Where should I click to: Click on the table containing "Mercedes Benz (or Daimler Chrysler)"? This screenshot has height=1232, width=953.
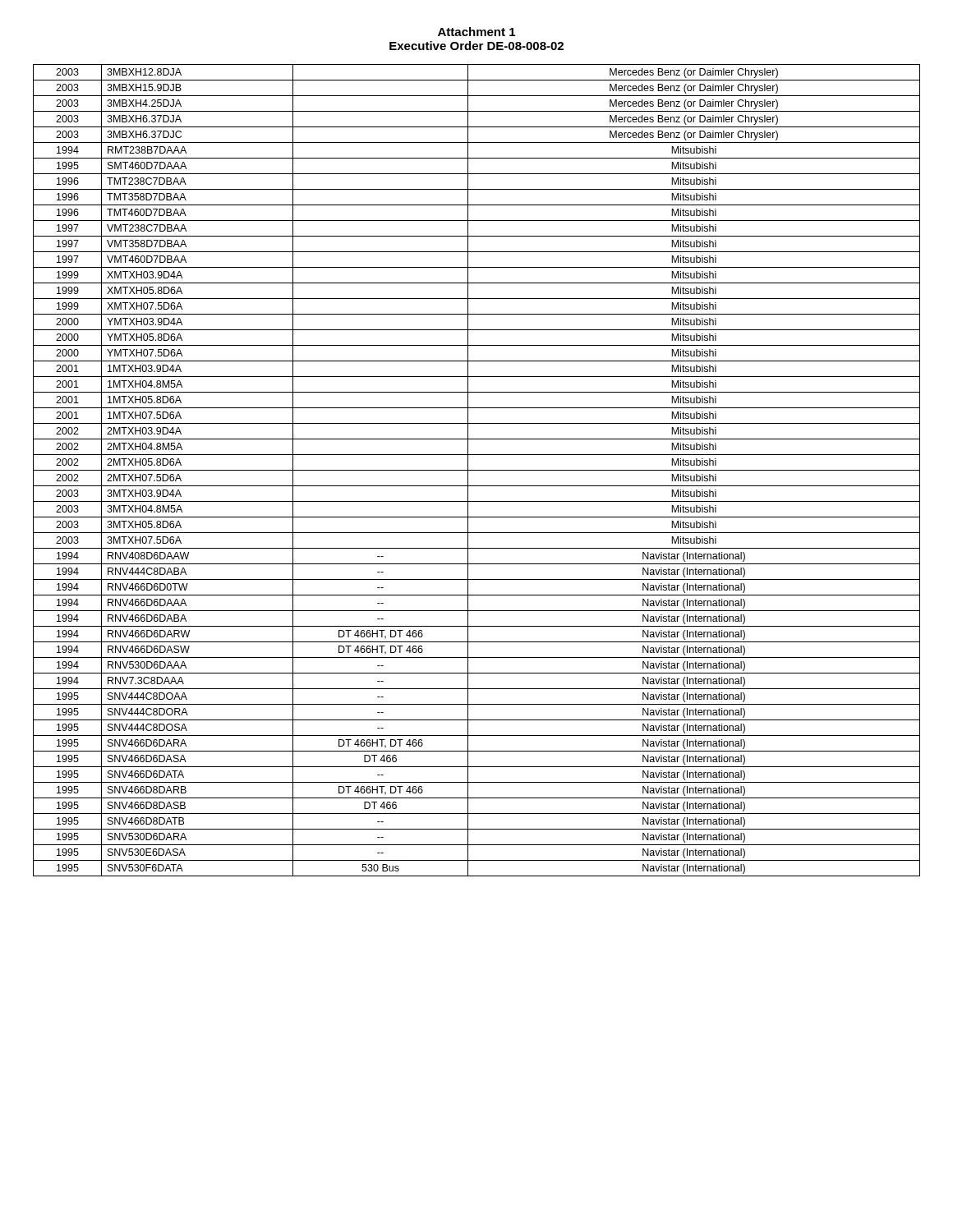pos(476,470)
